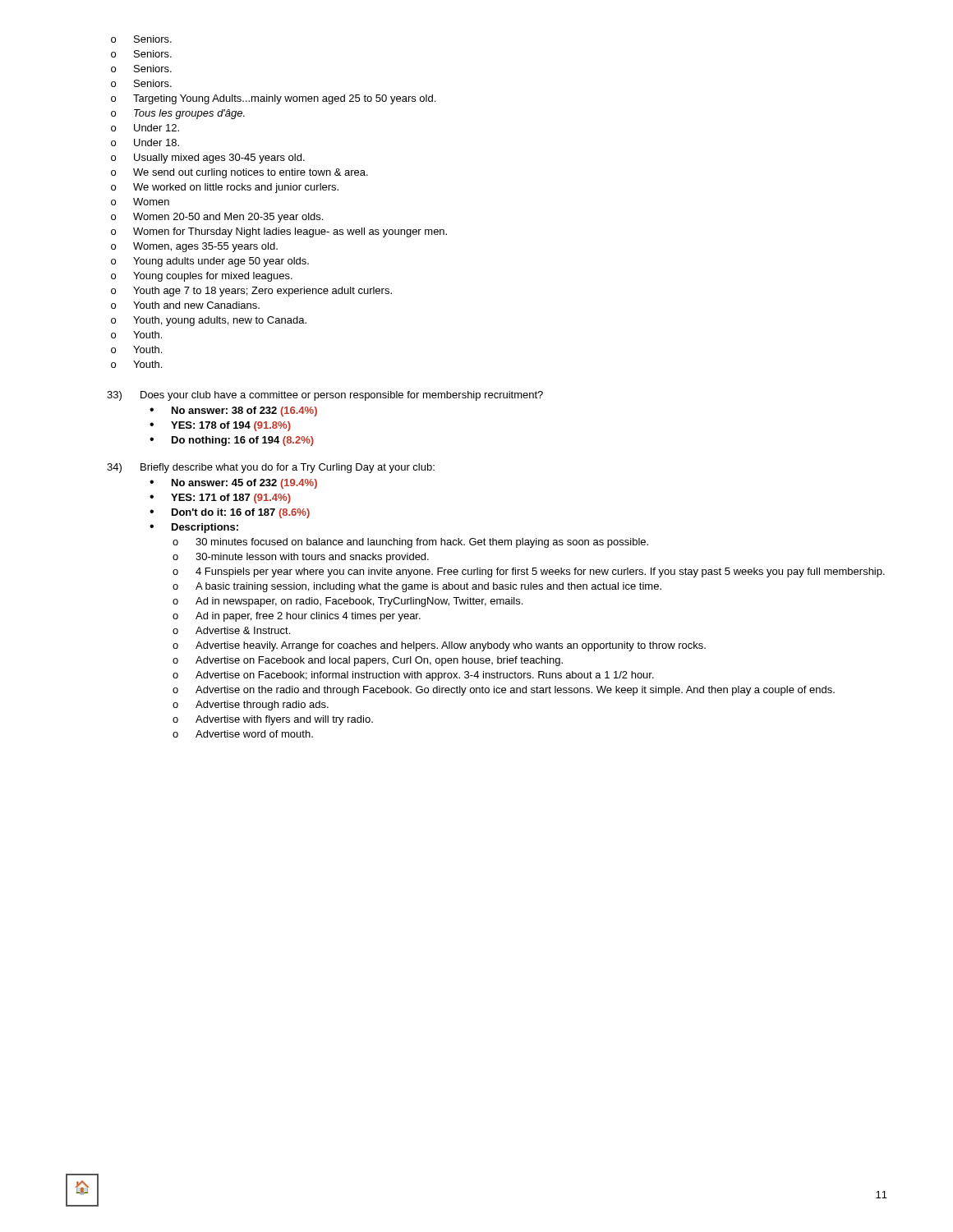
Task: Point to the block beginning "o4 Funspiels per year where"
Action: (x=529, y=571)
